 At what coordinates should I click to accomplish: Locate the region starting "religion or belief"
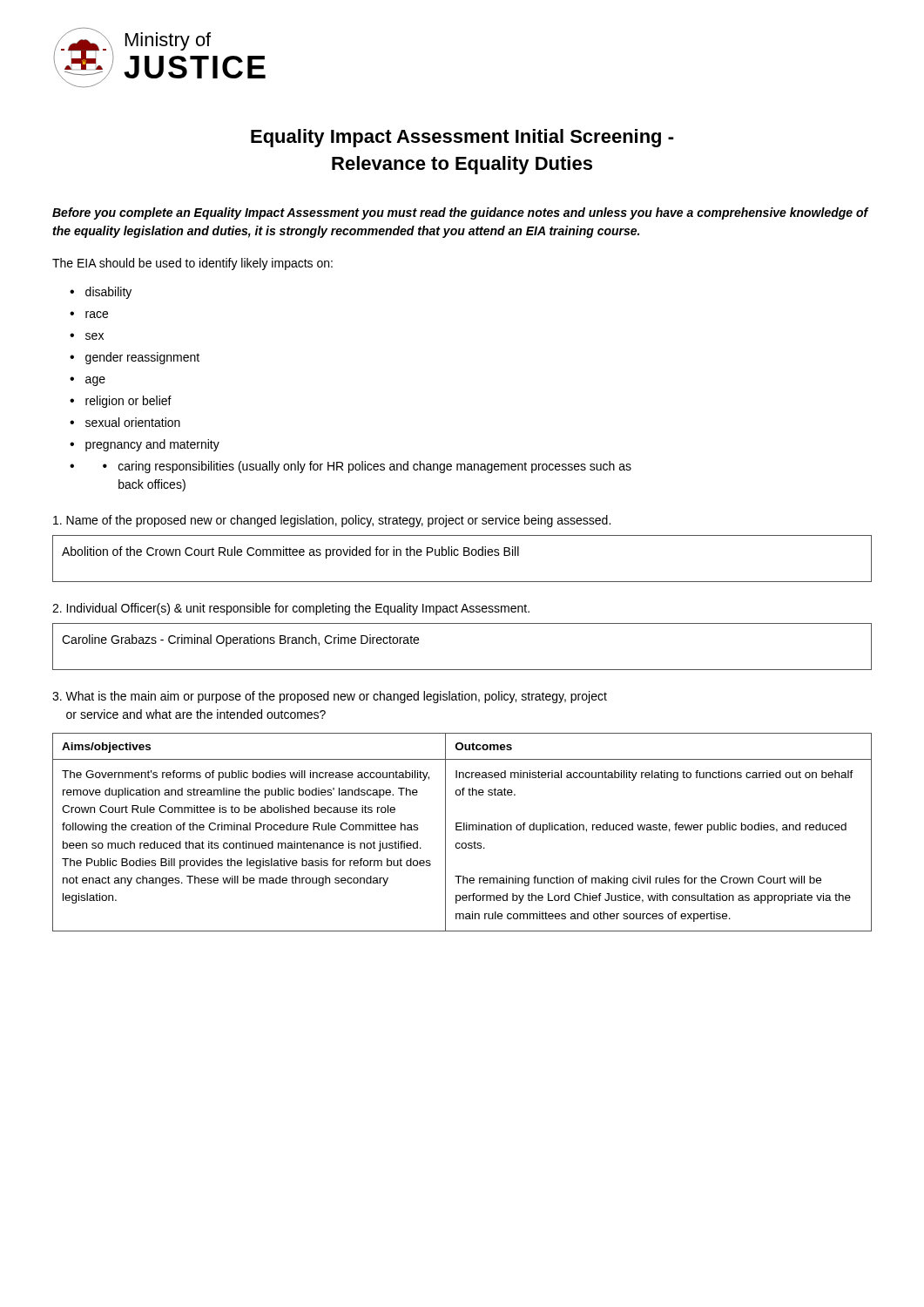point(128,400)
